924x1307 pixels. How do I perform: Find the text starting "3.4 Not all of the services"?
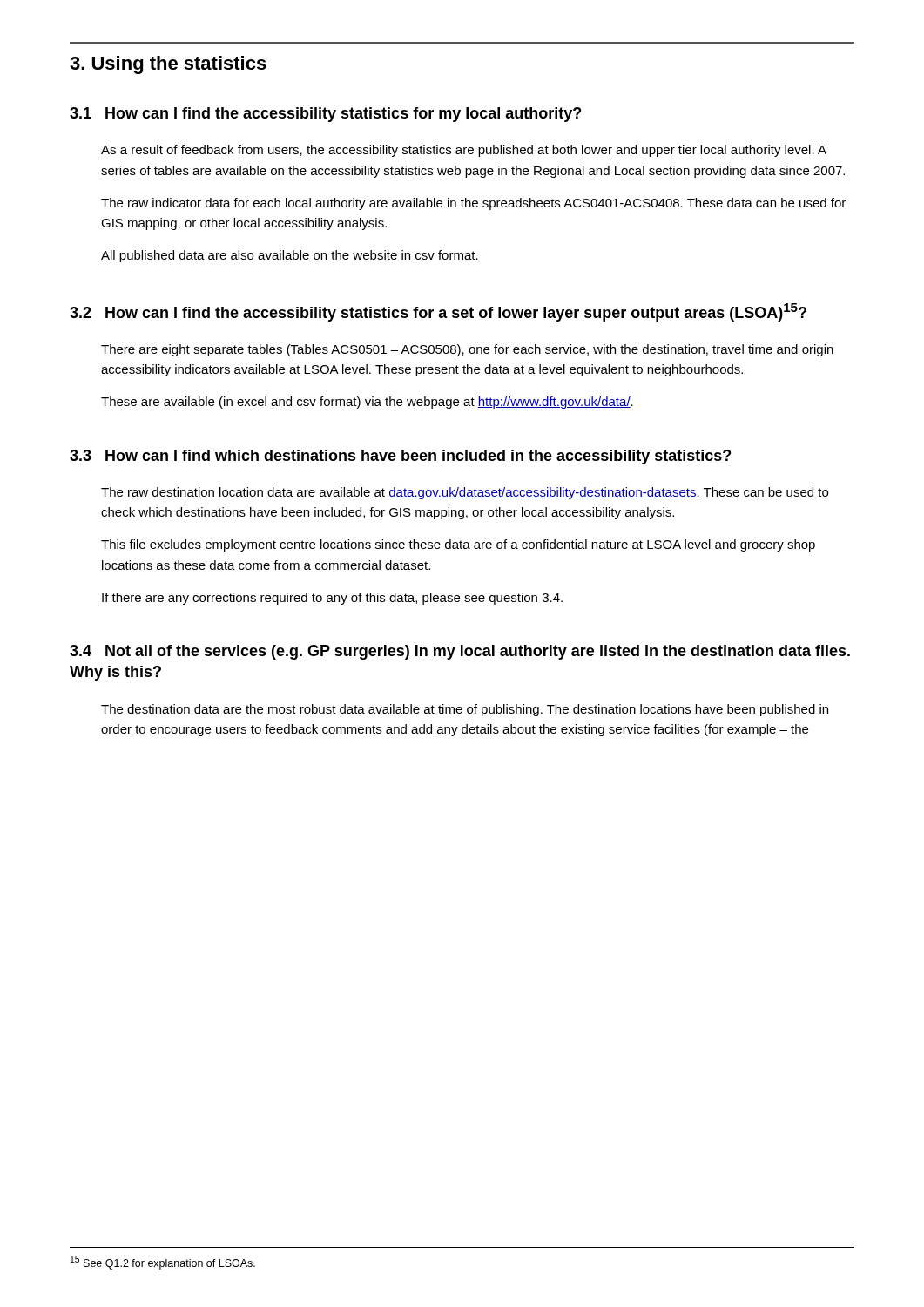coord(460,652)
